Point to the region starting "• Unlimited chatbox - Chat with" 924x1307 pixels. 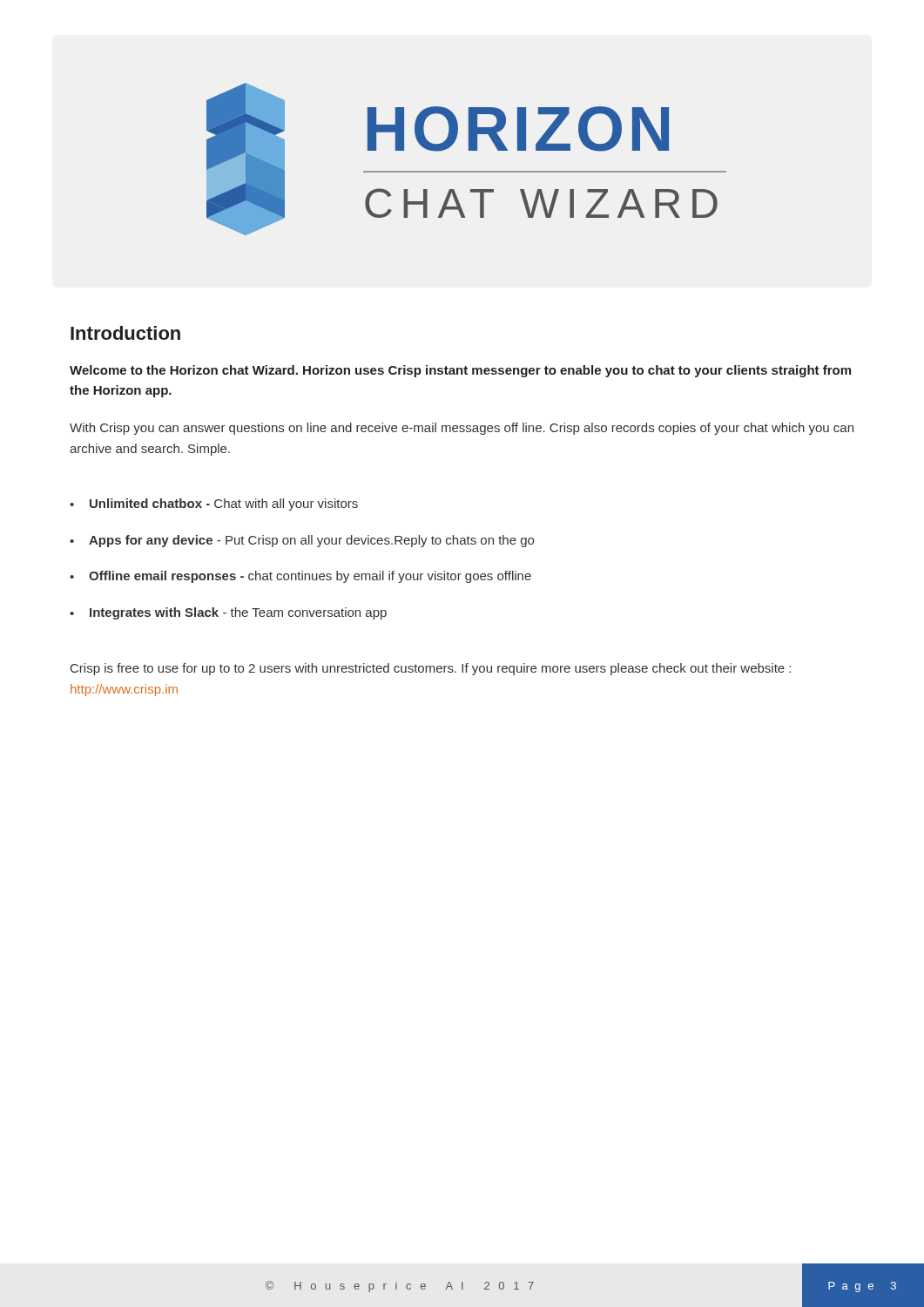click(x=214, y=504)
